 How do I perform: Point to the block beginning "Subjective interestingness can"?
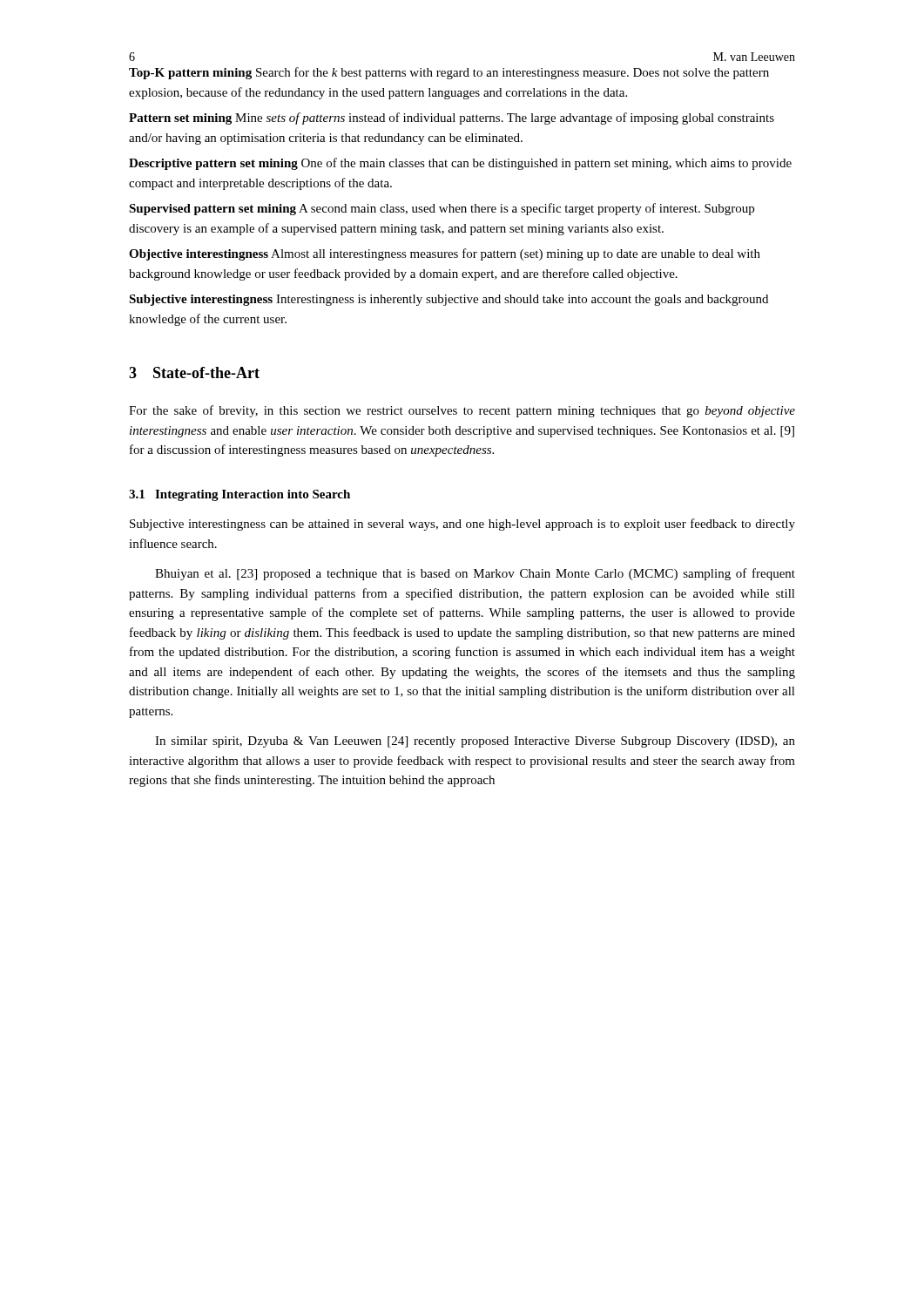click(462, 533)
